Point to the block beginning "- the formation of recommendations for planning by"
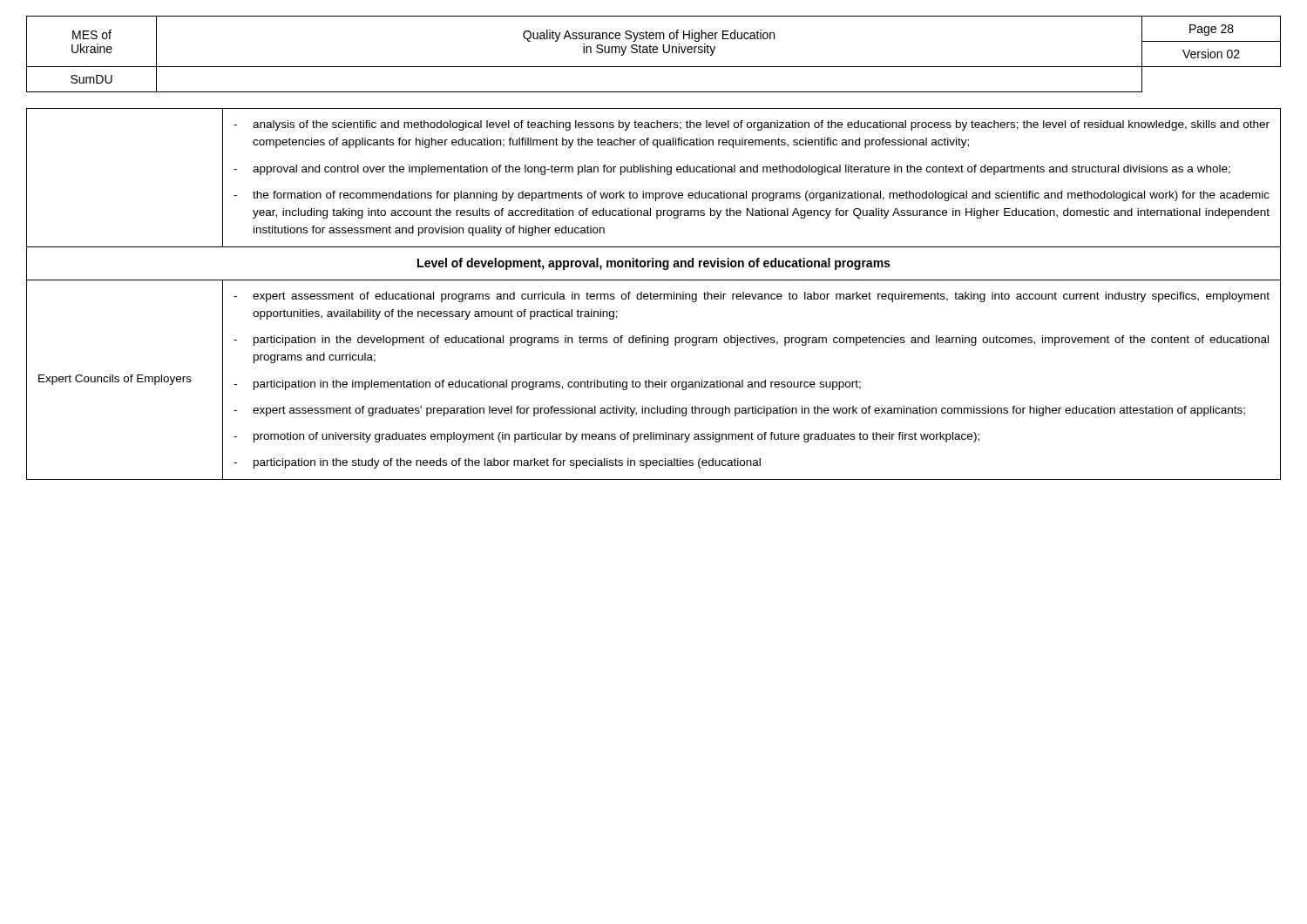The width and height of the screenshot is (1307, 924). pyautogui.click(x=752, y=213)
